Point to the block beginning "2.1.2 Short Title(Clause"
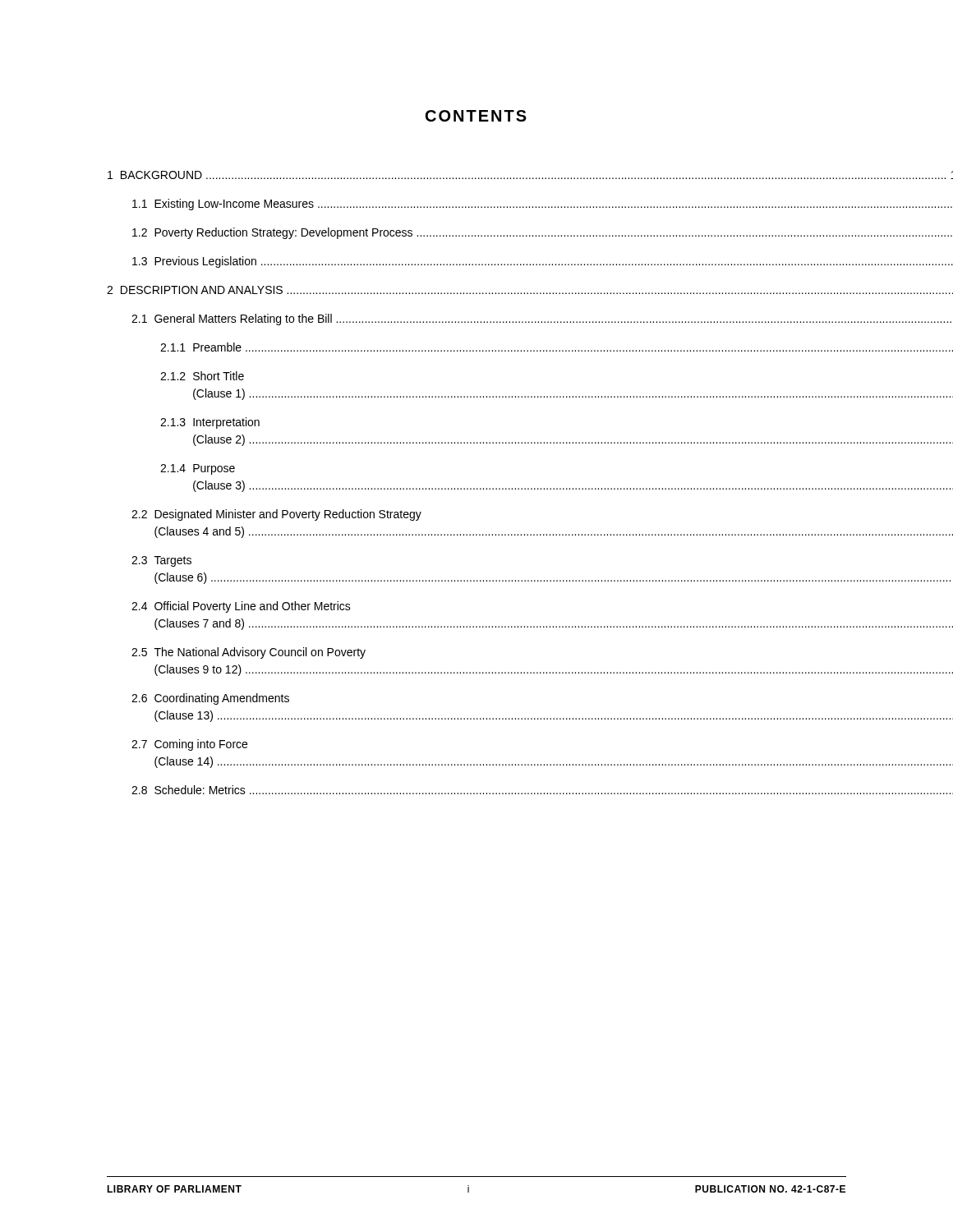Screen dimensions: 1232x953 530,385
